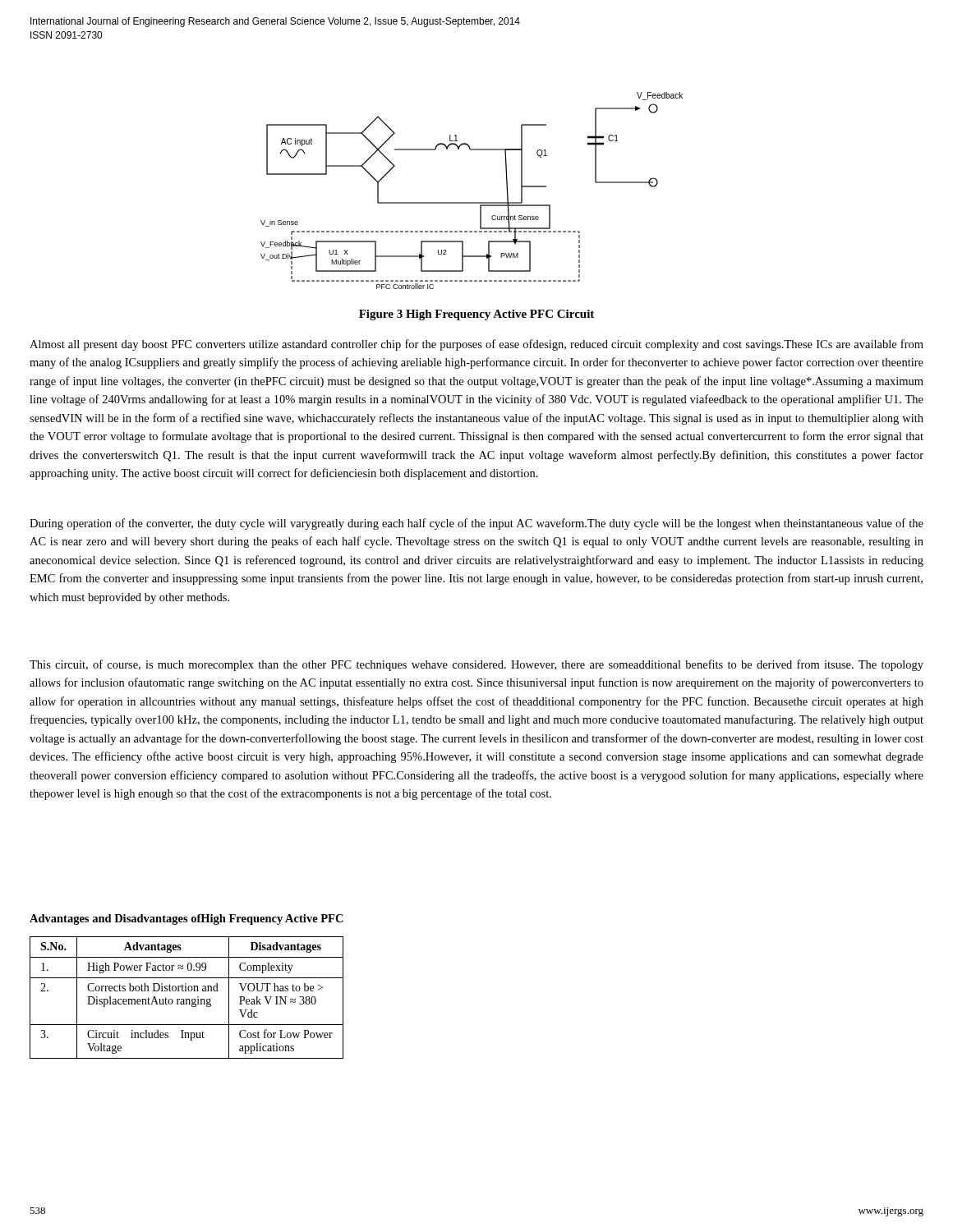953x1232 pixels.
Task: Select the table that reads "Corrects both Distortion and"
Action: 186,997
